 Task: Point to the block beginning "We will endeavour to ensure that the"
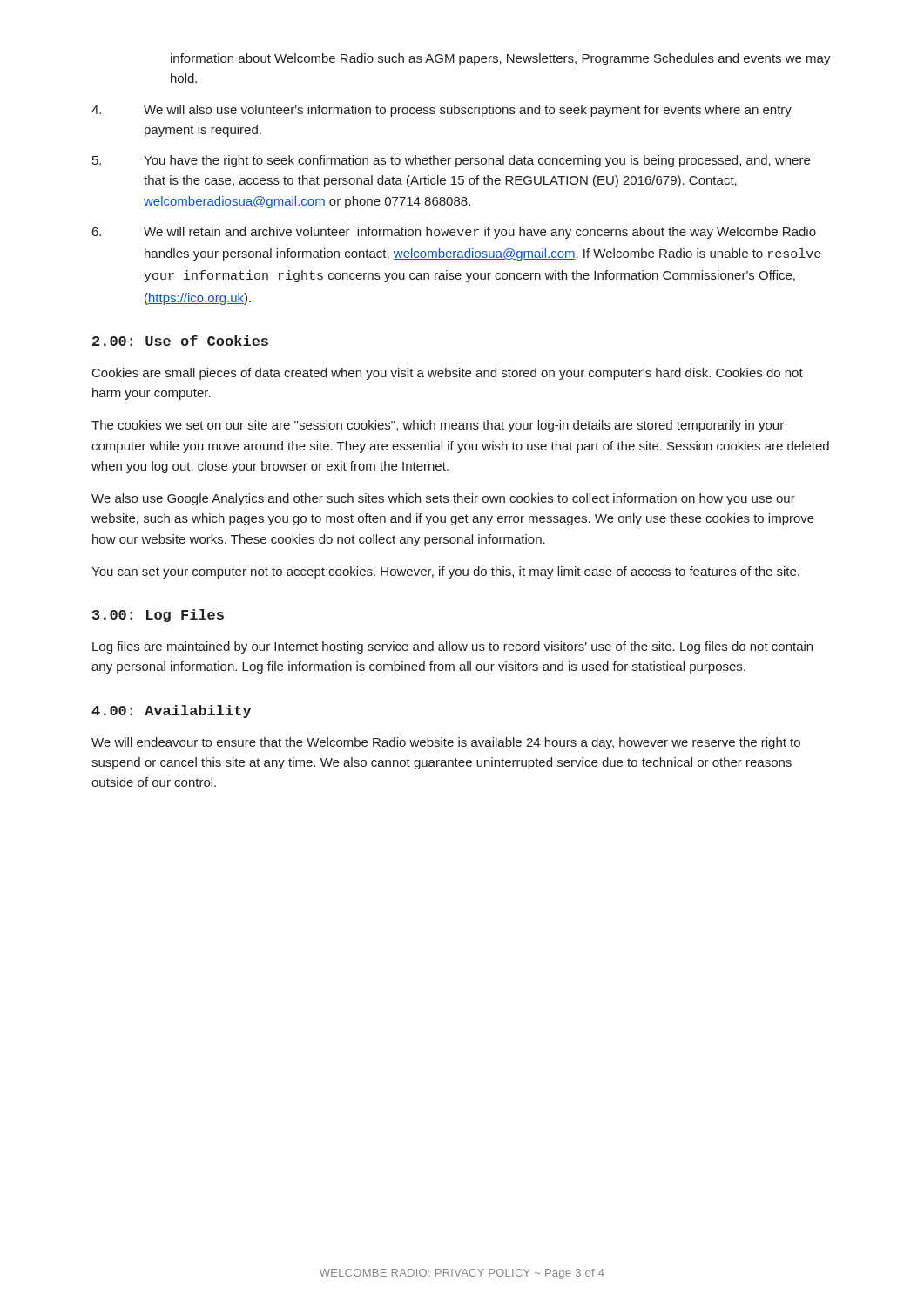[446, 762]
